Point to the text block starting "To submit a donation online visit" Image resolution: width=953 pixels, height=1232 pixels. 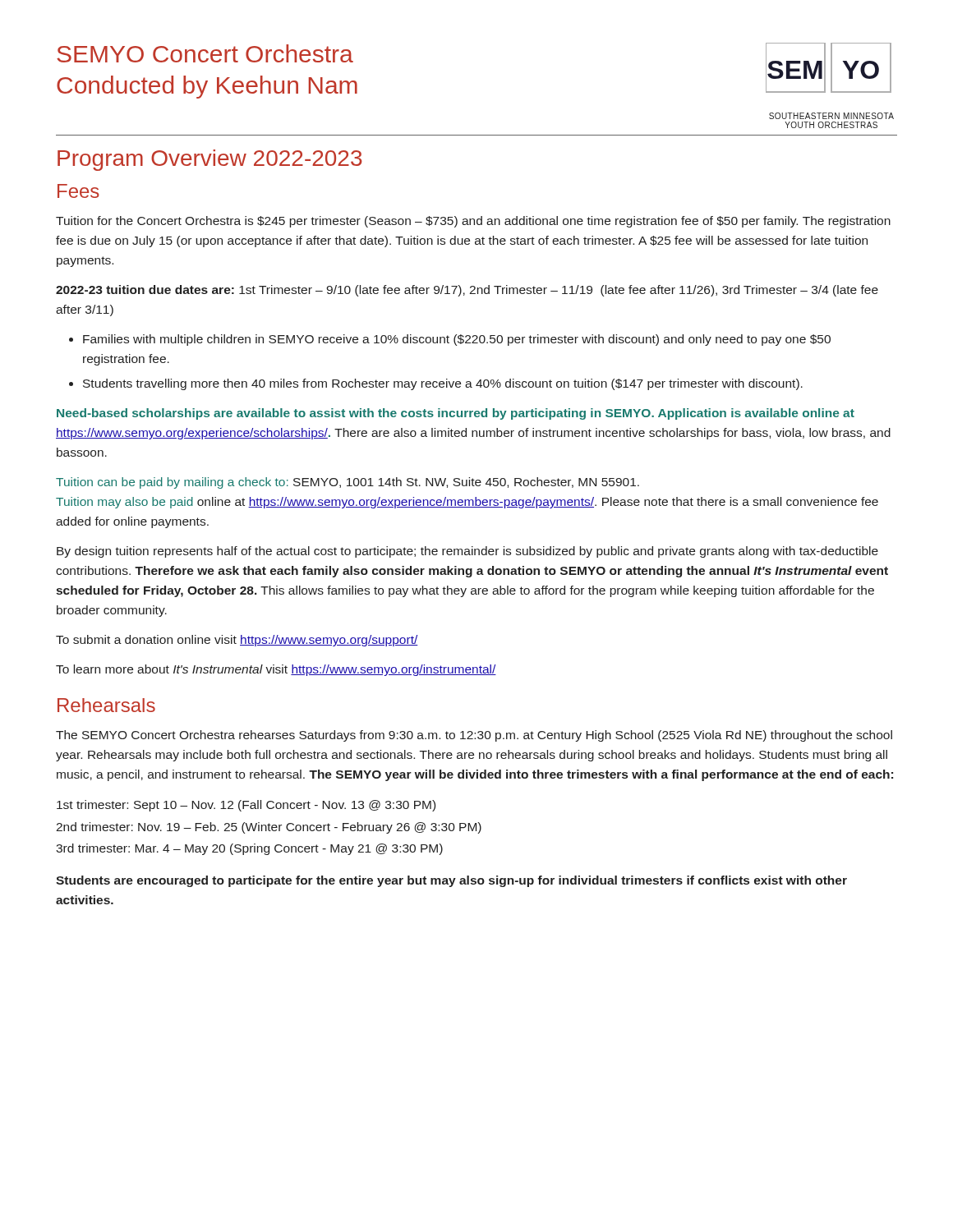pos(237,640)
